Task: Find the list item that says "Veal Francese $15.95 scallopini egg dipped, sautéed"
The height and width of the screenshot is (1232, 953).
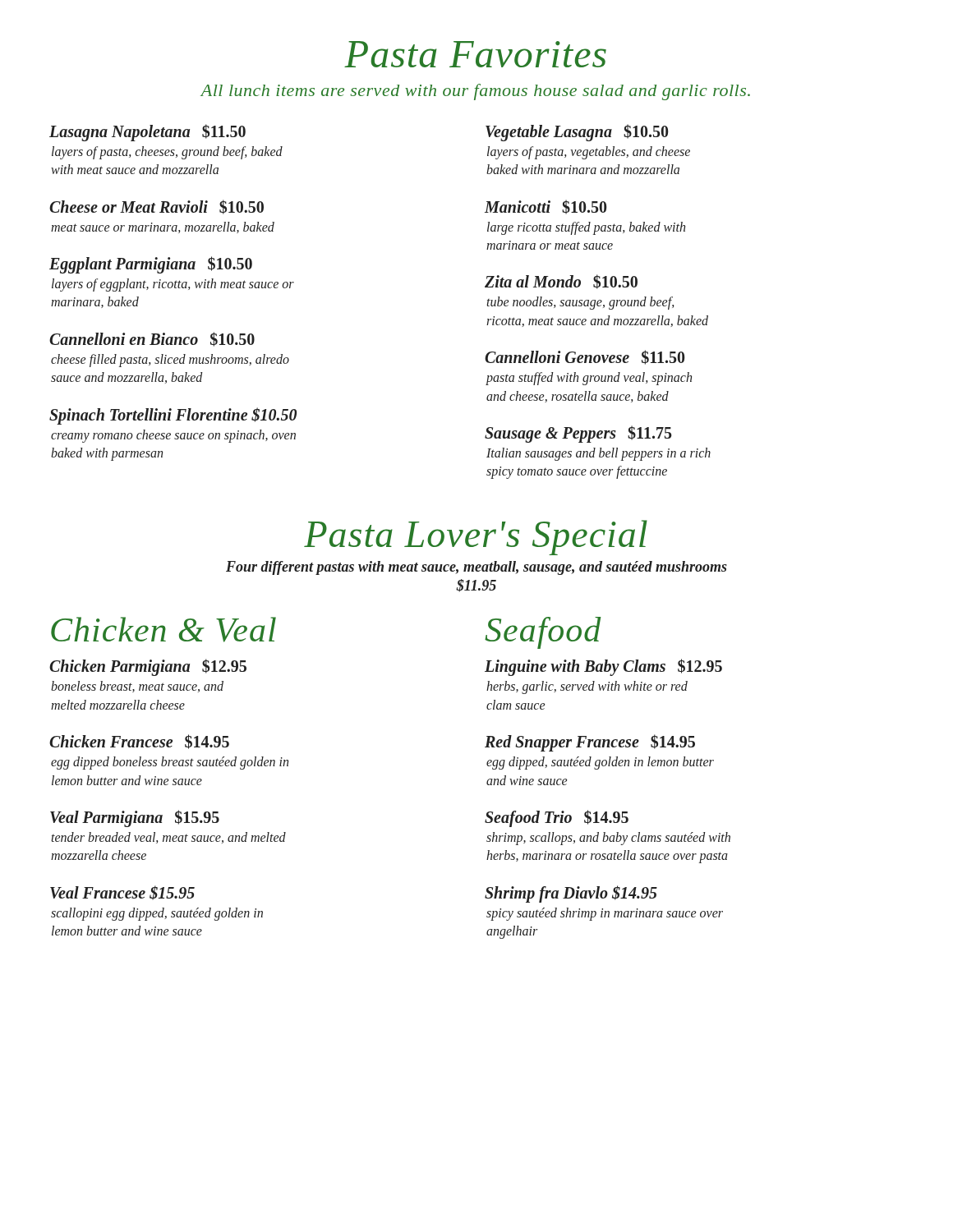Action: tap(251, 912)
